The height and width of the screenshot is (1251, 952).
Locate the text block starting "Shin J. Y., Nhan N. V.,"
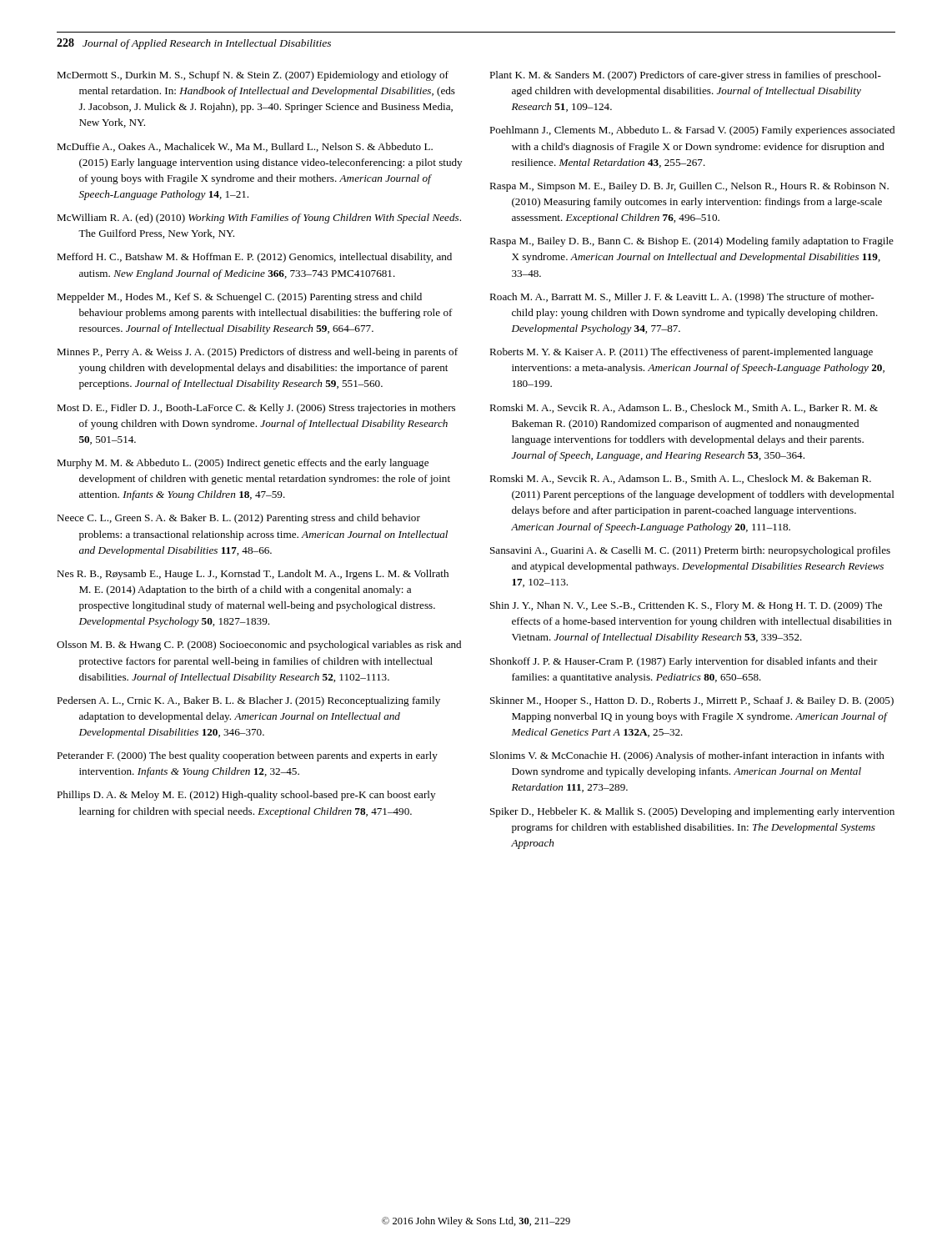(691, 621)
